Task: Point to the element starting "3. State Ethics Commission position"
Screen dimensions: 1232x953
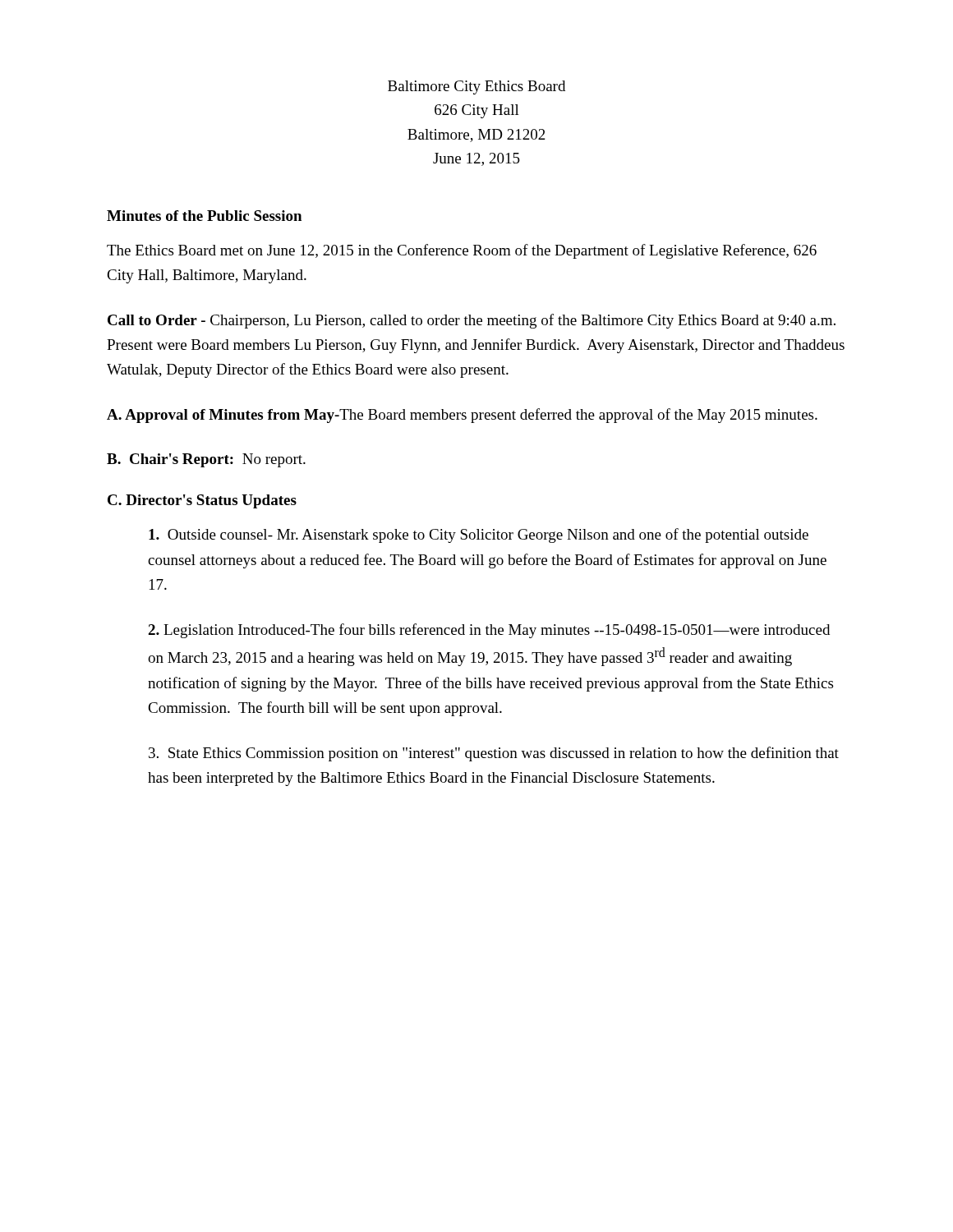Action: click(493, 765)
